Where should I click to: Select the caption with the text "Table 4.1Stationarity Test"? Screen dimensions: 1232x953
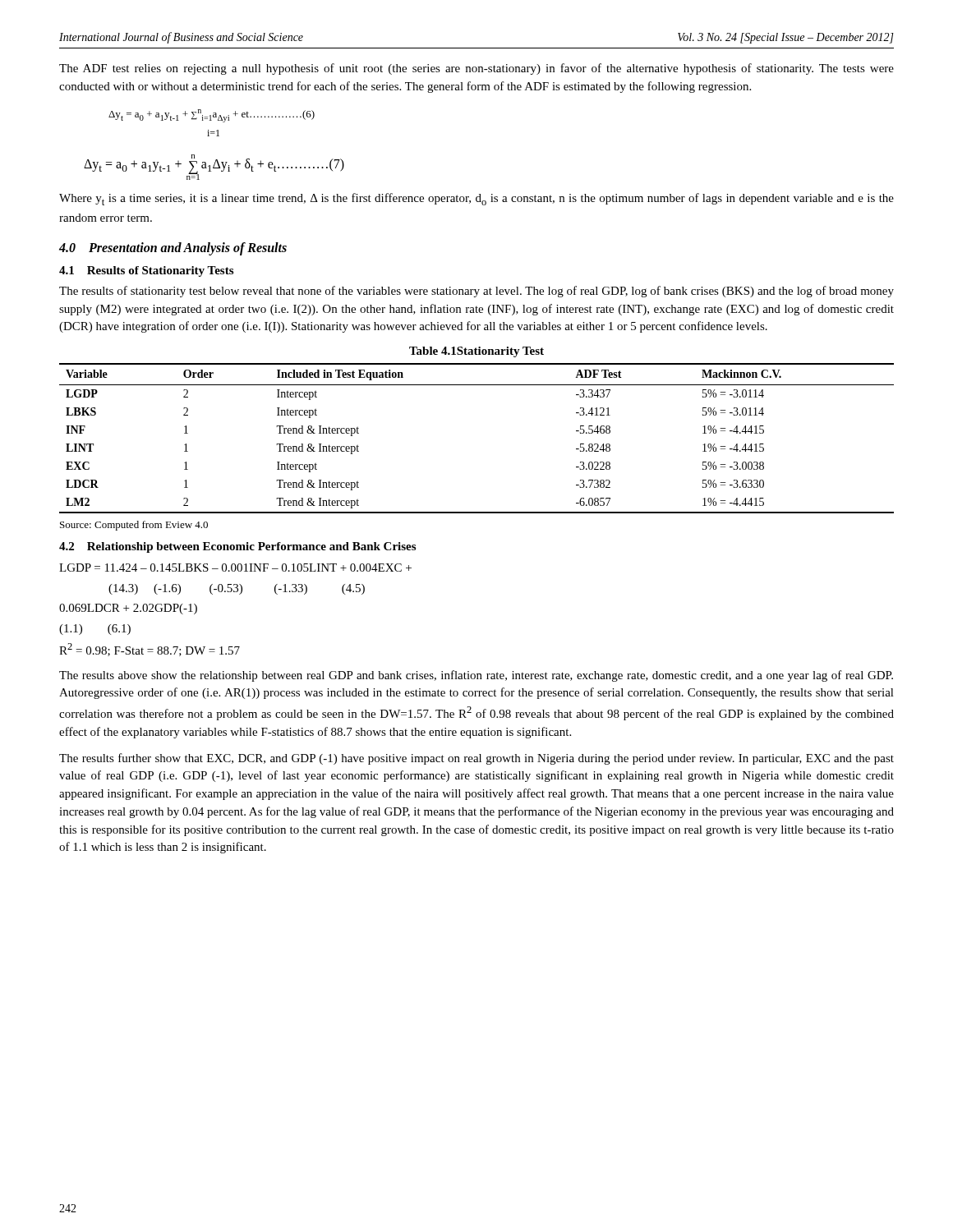476,351
